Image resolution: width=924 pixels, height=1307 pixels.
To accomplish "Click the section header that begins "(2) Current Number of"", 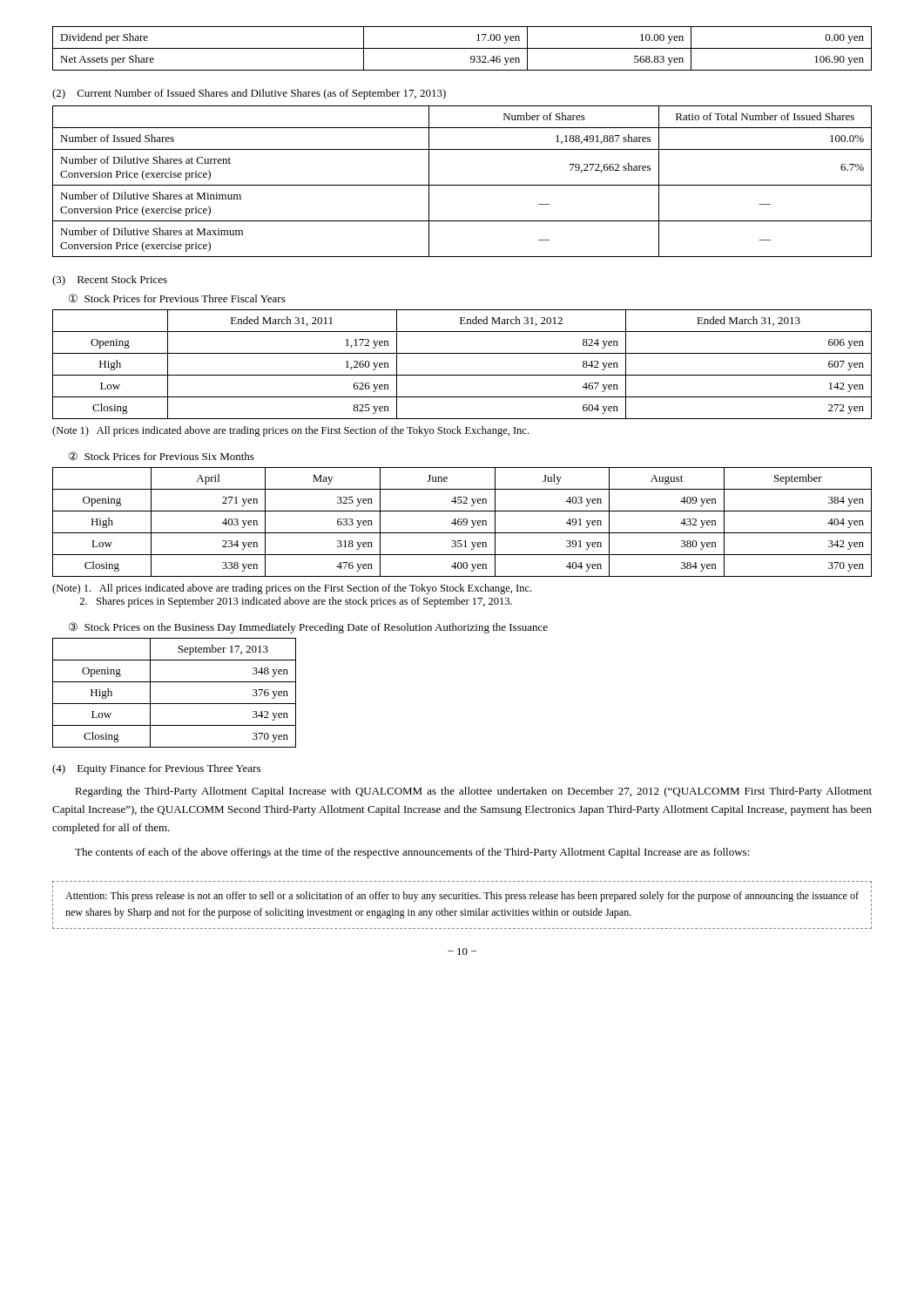I will click(249, 93).
